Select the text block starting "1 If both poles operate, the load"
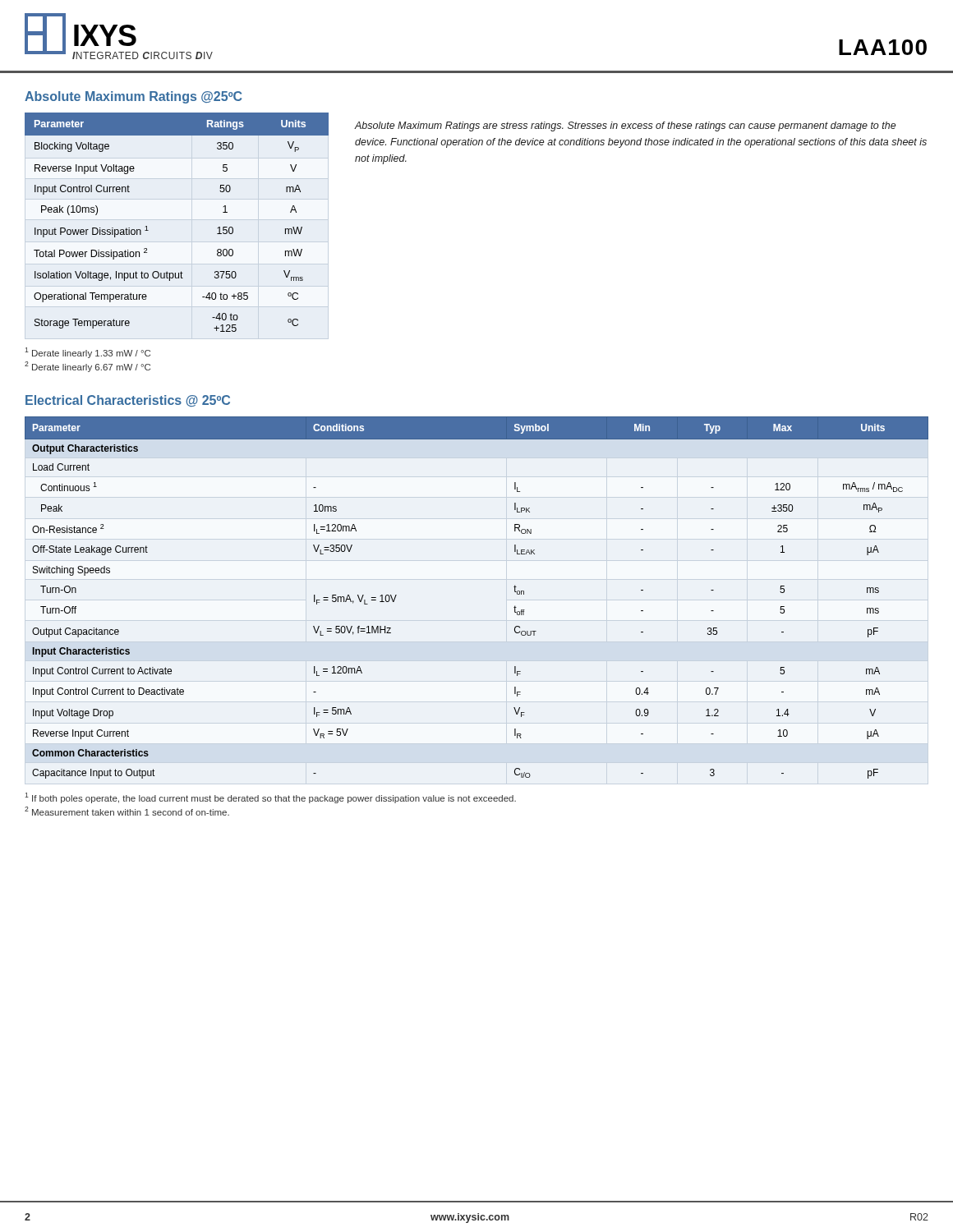 pos(271,797)
